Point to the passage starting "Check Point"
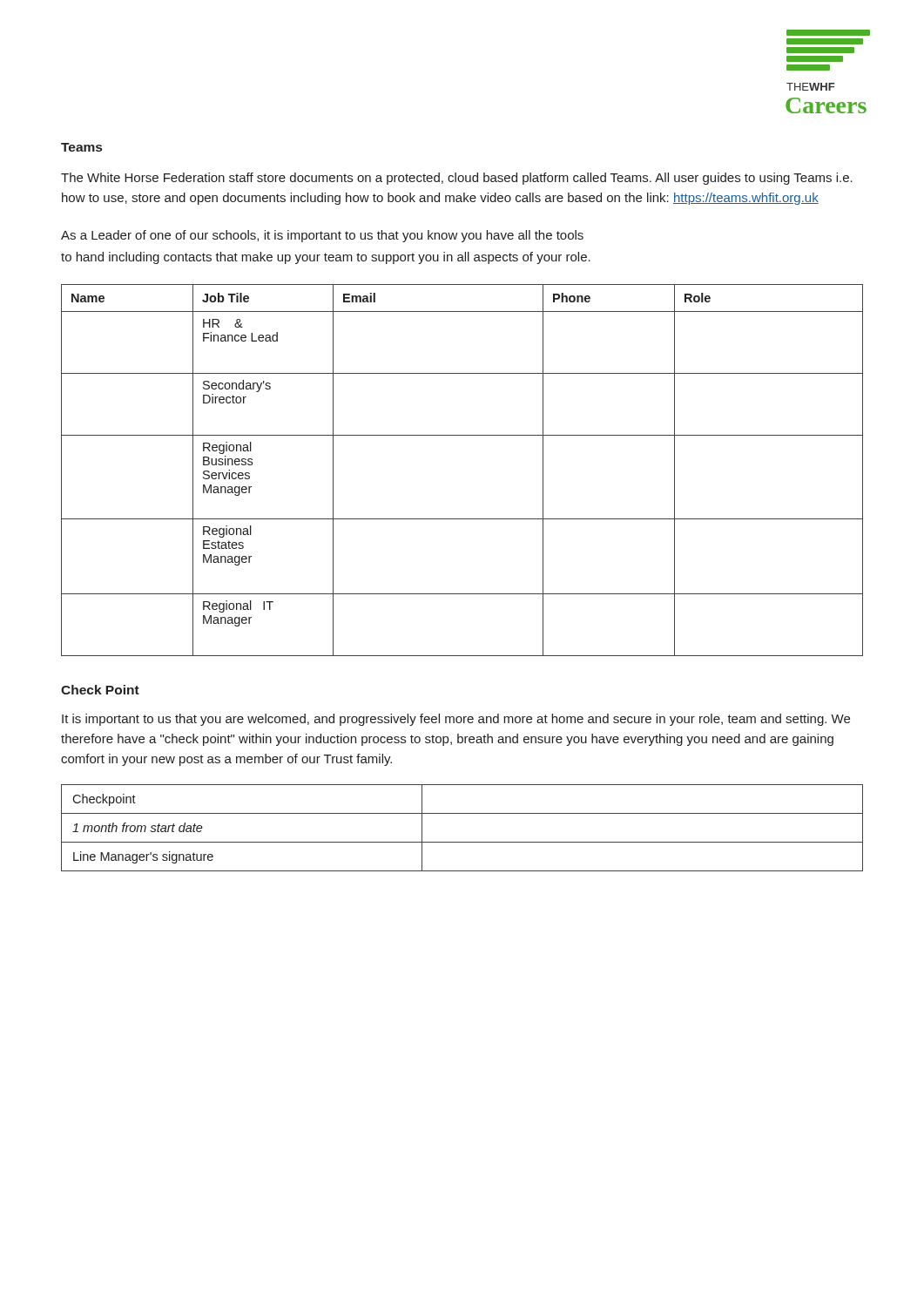Screen dimensions: 1307x924 (x=100, y=689)
